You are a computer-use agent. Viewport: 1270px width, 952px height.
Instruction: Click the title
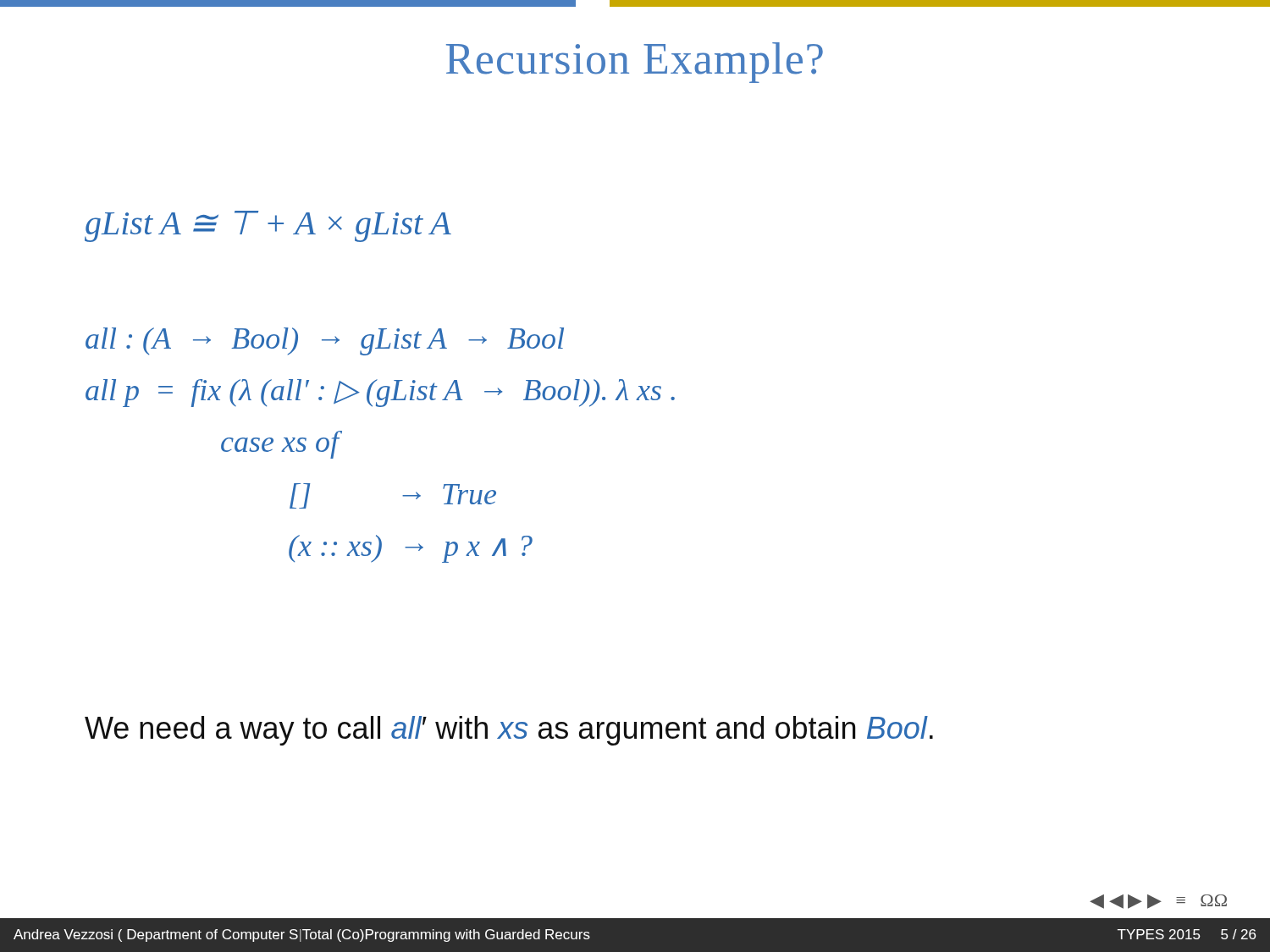(635, 59)
